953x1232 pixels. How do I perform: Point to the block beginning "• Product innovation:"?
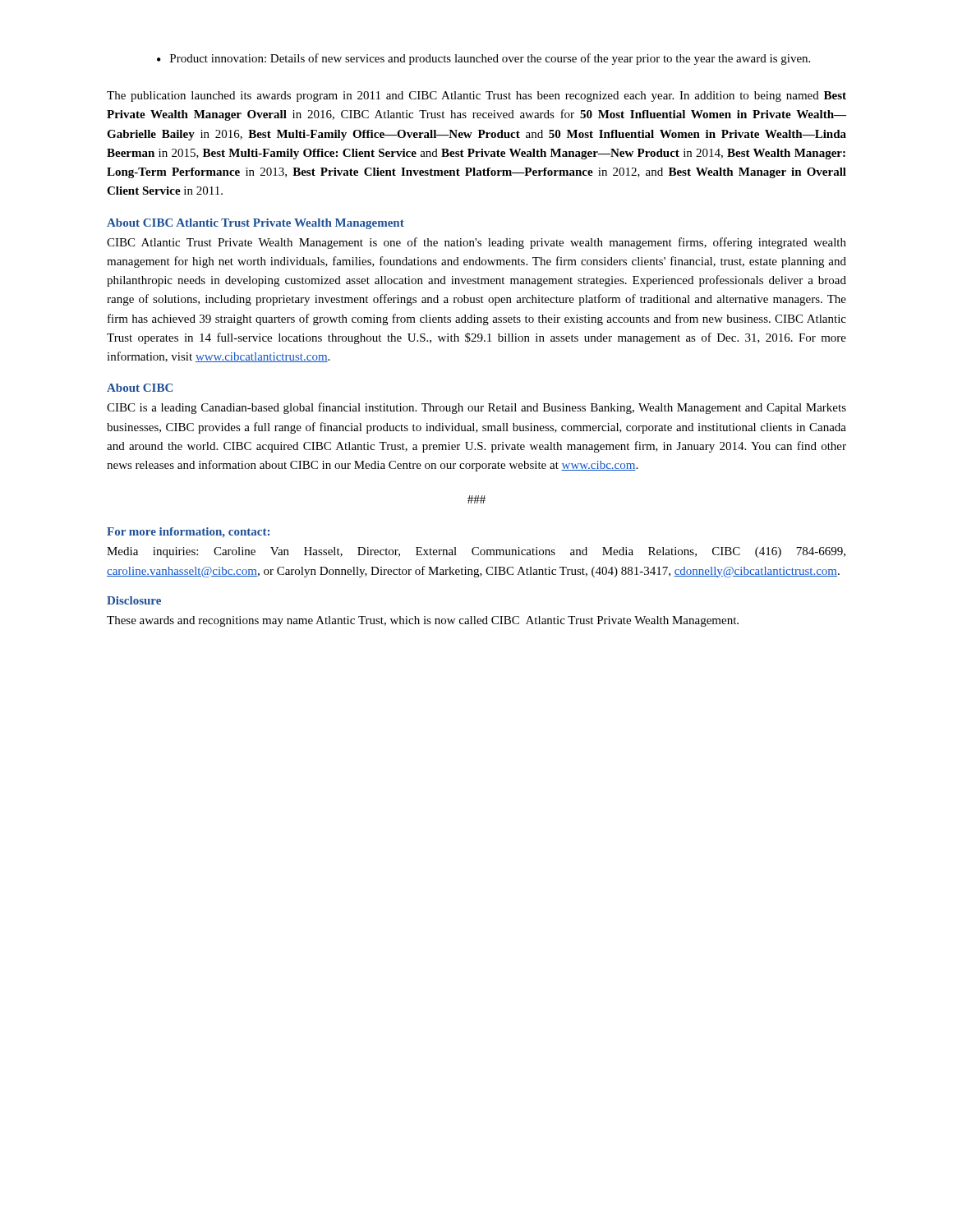point(484,60)
